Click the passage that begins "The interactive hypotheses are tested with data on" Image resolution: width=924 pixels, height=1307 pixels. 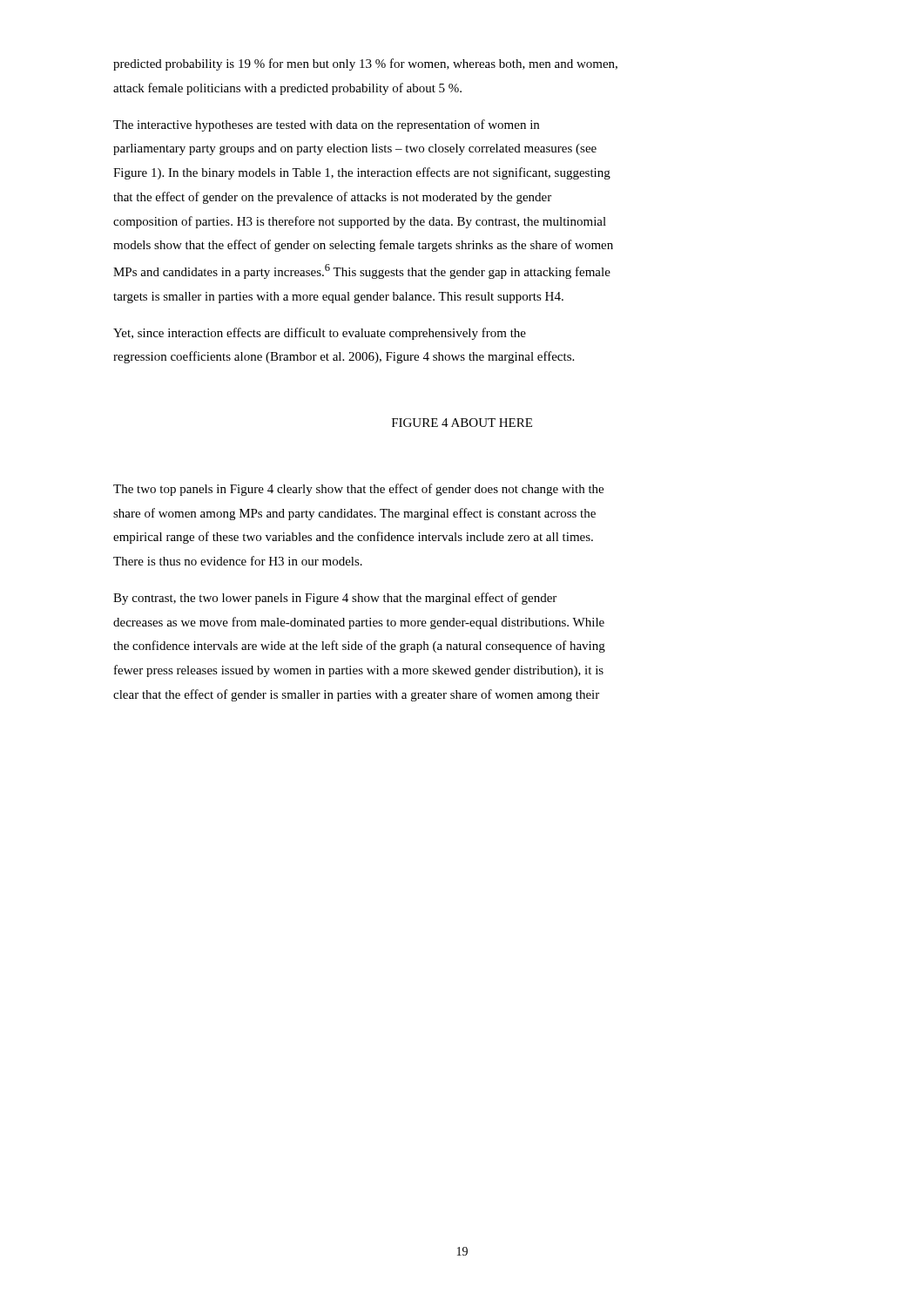462,211
